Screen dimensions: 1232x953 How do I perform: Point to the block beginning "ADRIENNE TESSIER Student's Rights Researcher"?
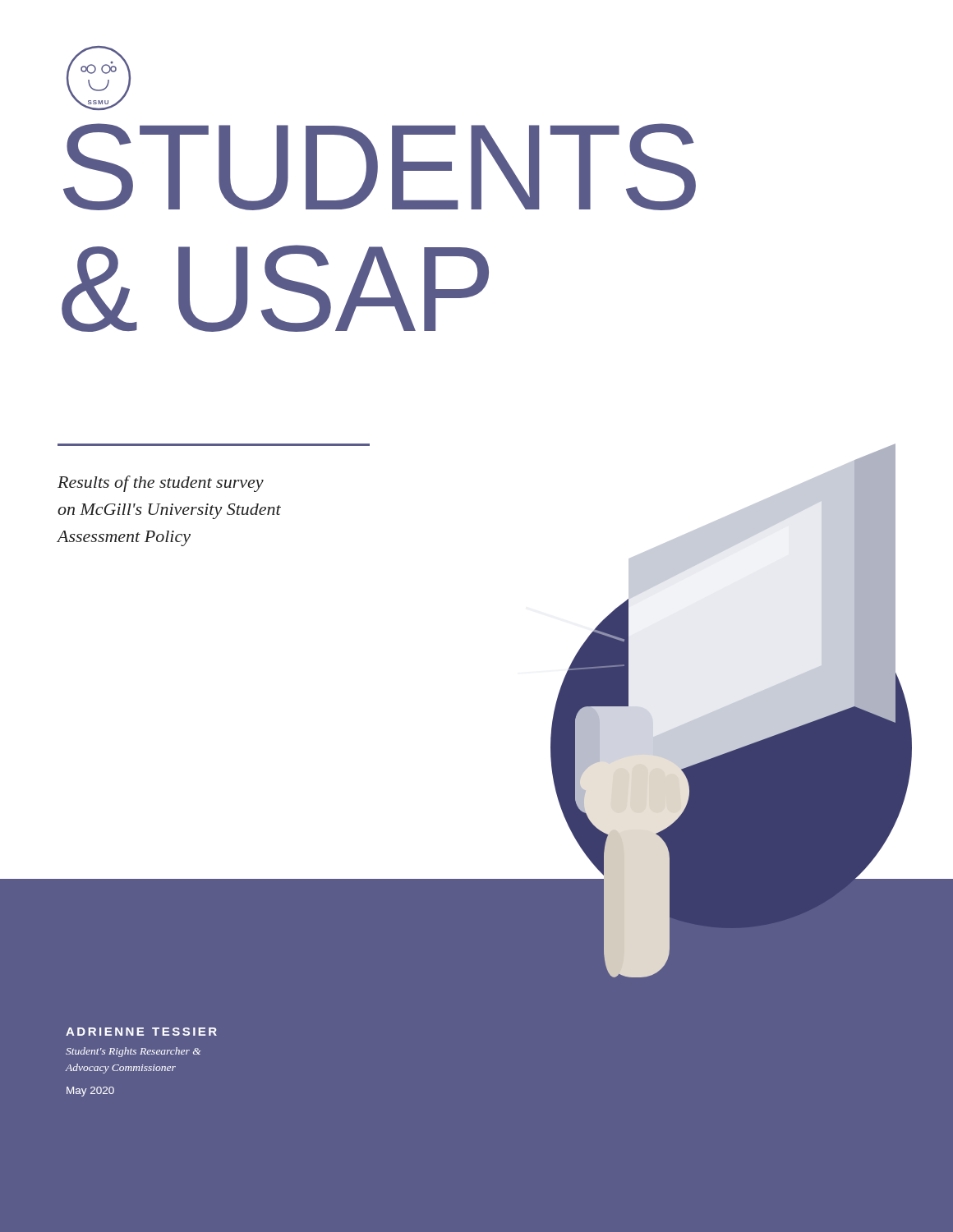click(142, 1060)
